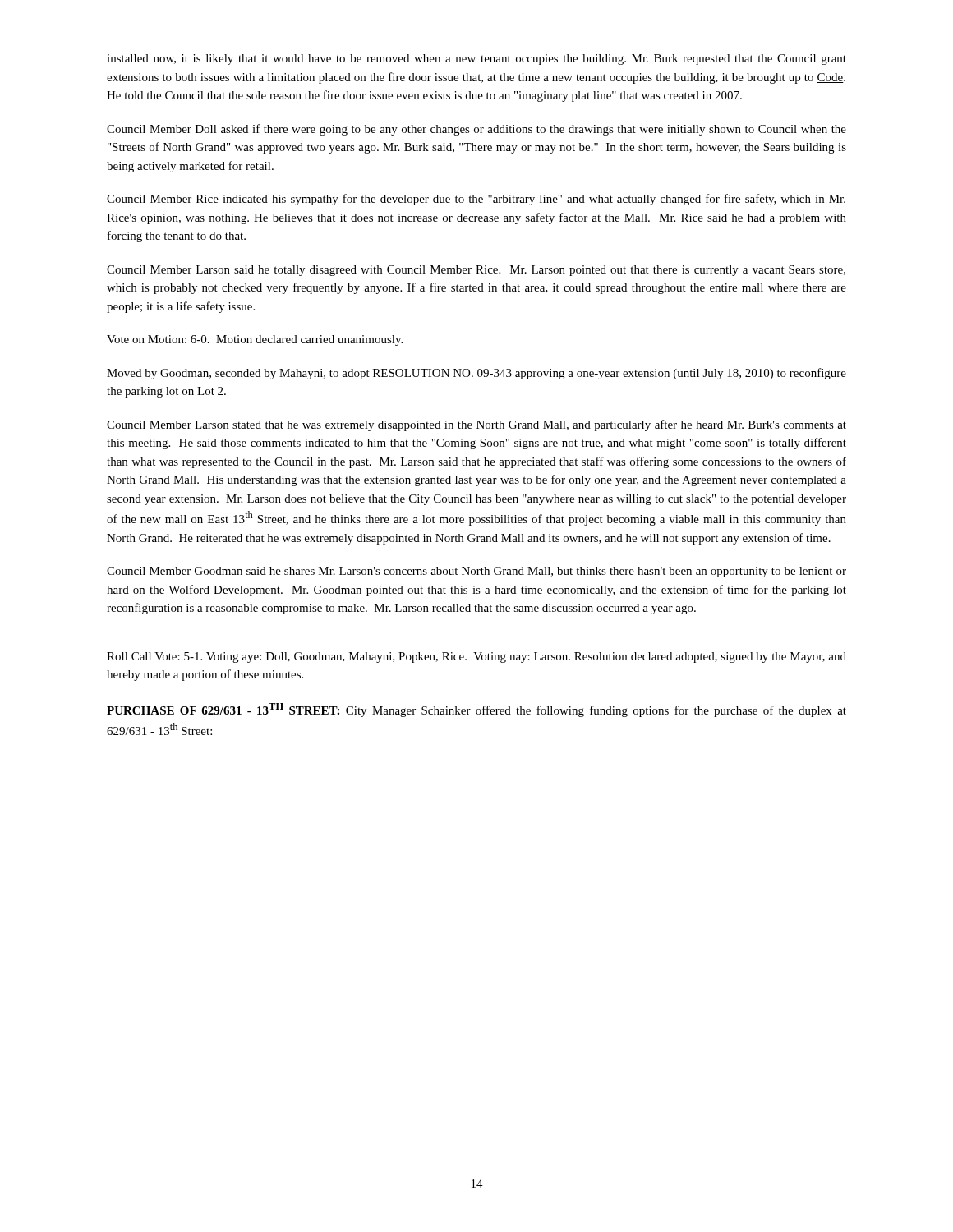Locate the text block that says "installed now, it is likely"
Viewport: 953px width, 1232px height.
pyautogui.click(x=476, y=77)
